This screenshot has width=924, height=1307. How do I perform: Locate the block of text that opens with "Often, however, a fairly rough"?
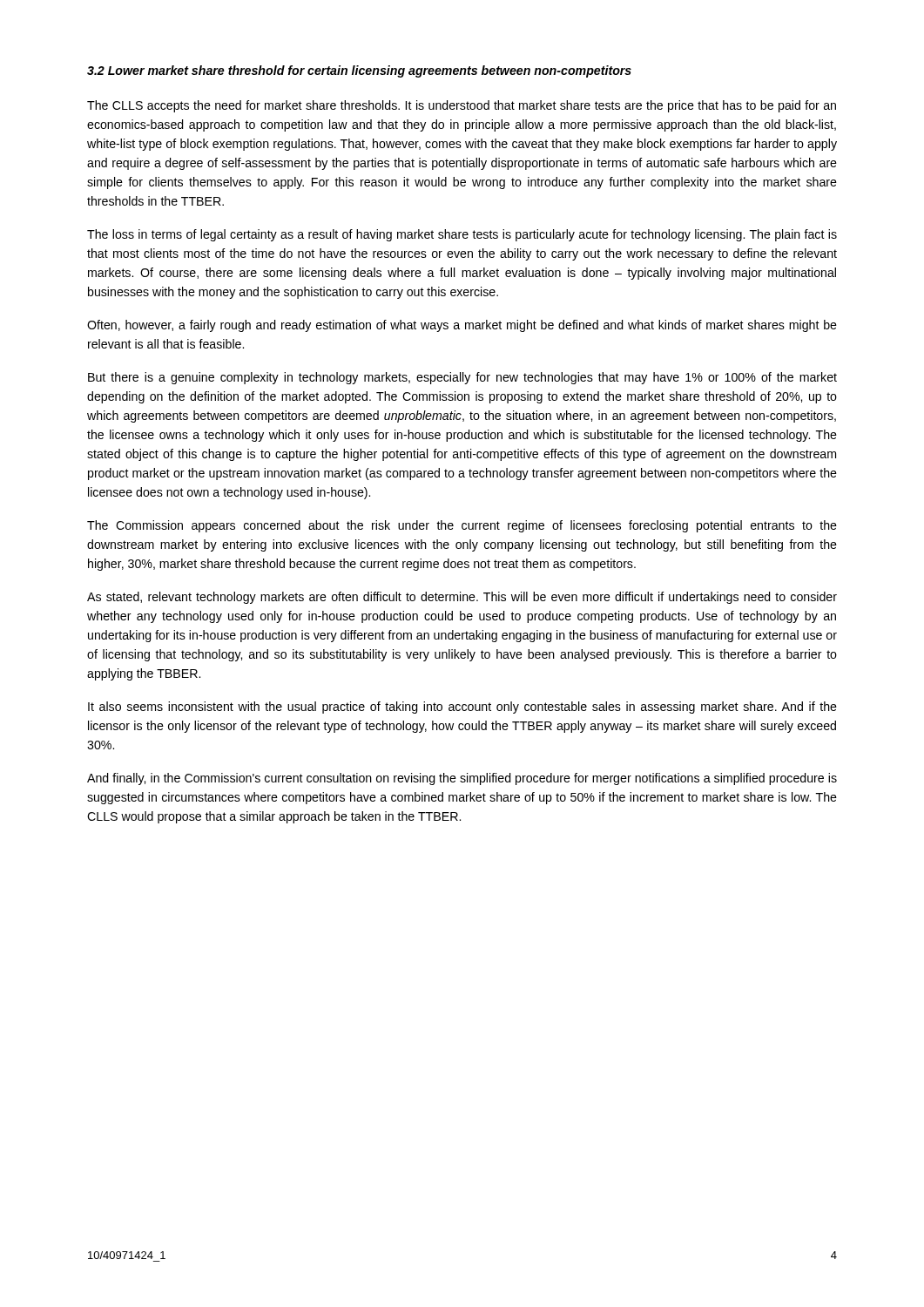pos(462,334)
